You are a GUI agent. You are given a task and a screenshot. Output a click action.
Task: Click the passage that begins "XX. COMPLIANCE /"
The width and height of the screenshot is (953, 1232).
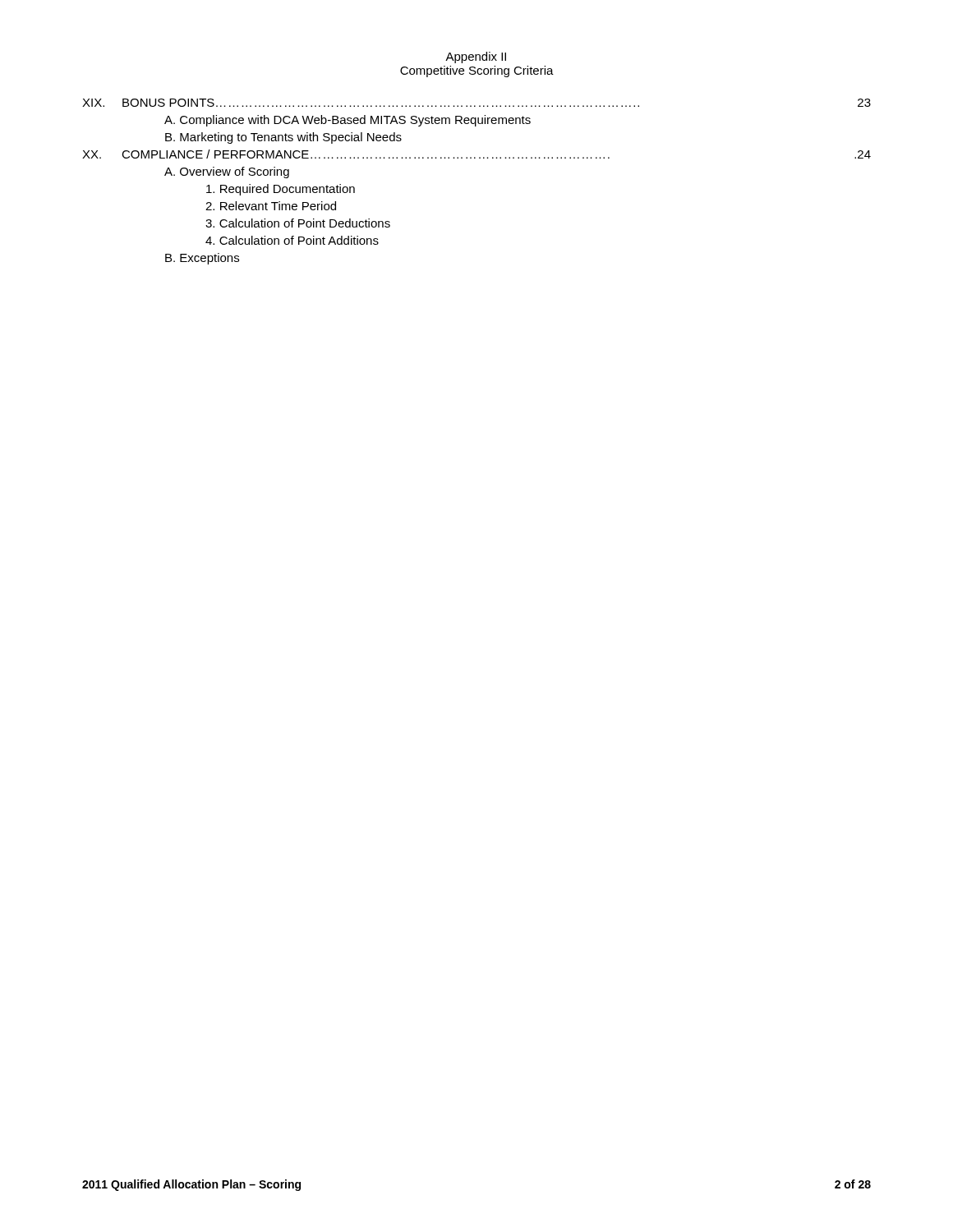(x=476, y=154)
